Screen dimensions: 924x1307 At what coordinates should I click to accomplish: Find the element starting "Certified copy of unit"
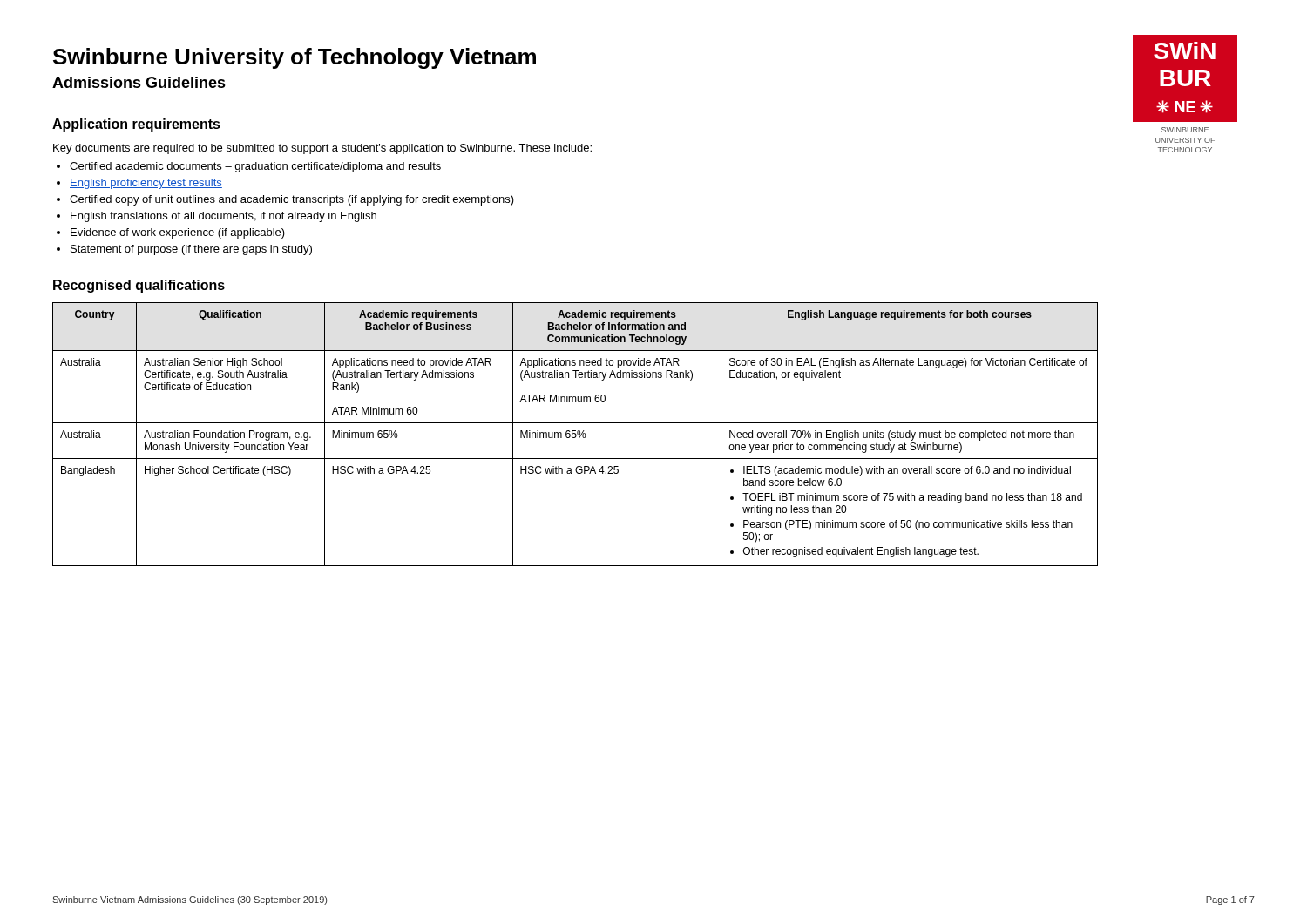pyautogui.click(x=292, y=199)
